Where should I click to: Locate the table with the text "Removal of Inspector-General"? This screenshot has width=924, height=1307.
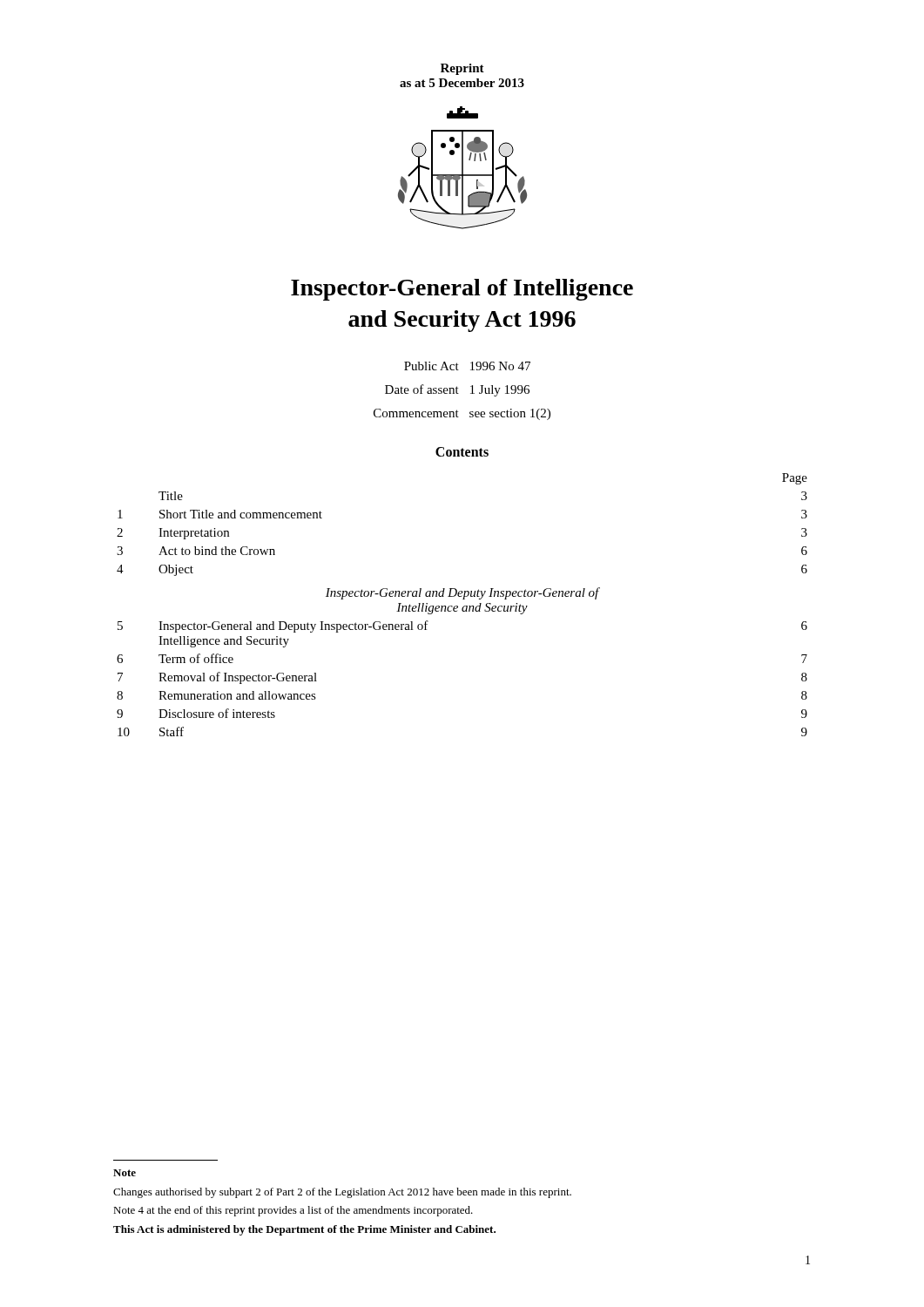click(462, 605)
